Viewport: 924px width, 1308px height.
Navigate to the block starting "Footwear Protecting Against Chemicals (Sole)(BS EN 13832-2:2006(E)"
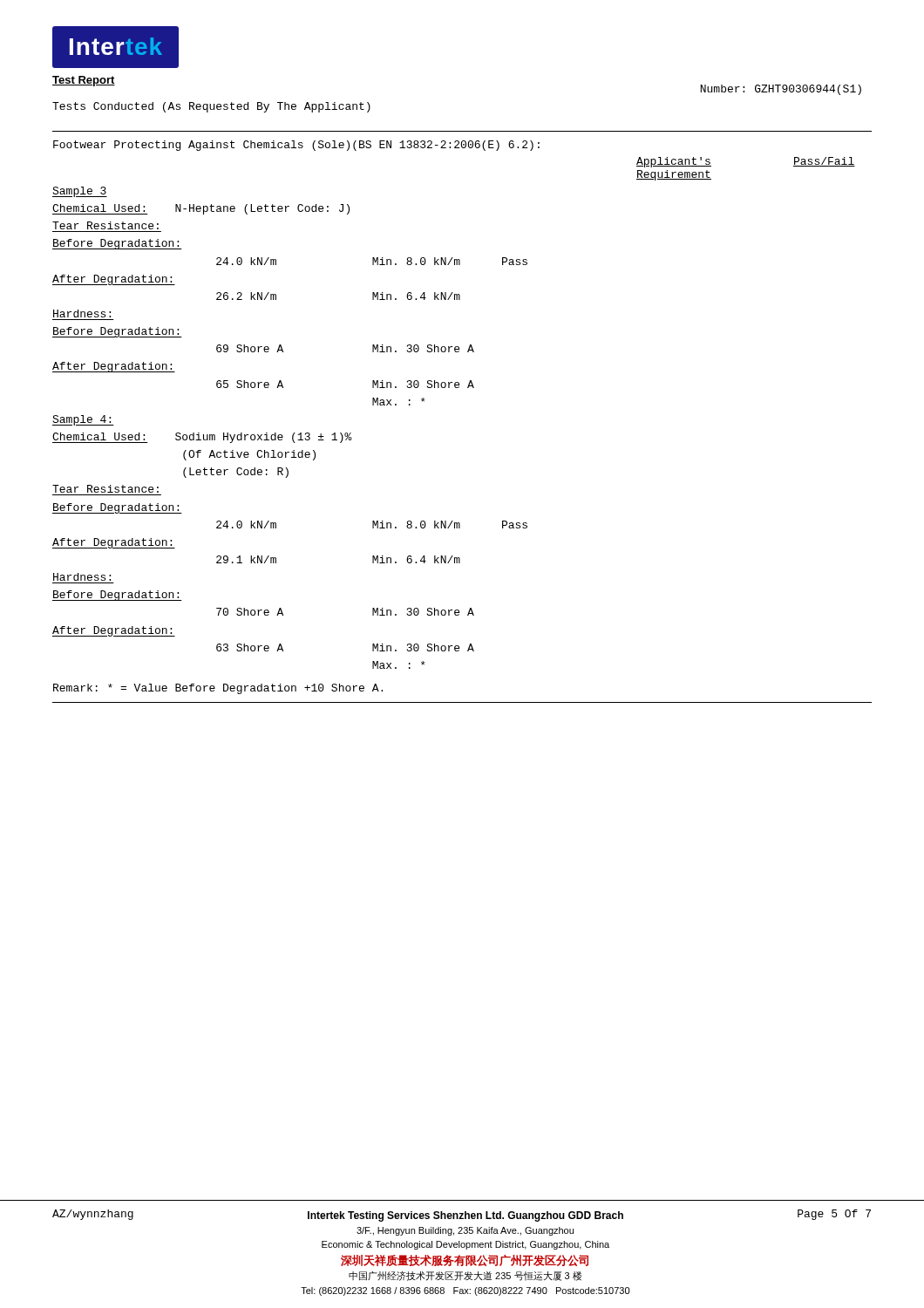click(x=297, y=145)
